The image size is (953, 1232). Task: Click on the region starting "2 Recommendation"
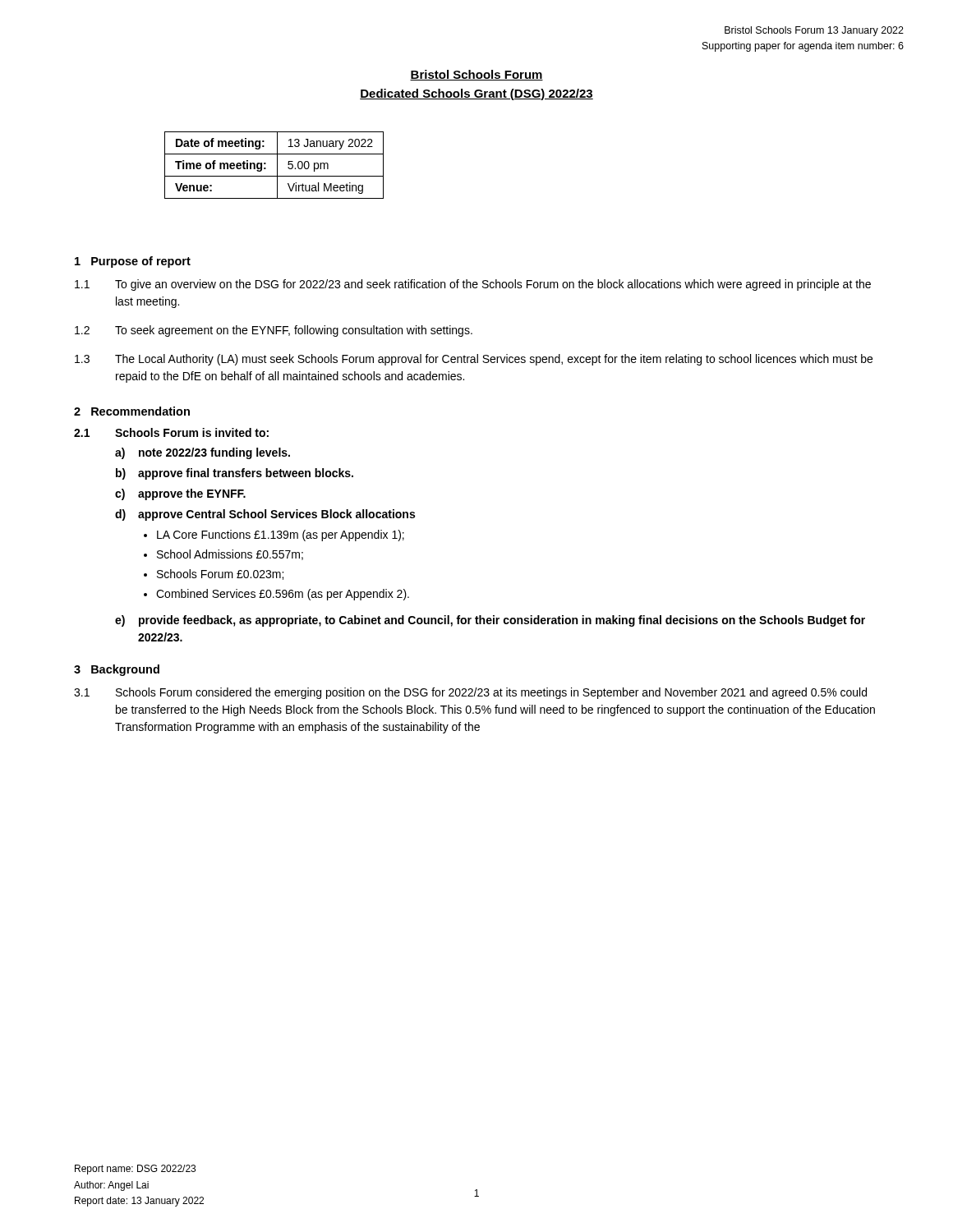point(132,411)
